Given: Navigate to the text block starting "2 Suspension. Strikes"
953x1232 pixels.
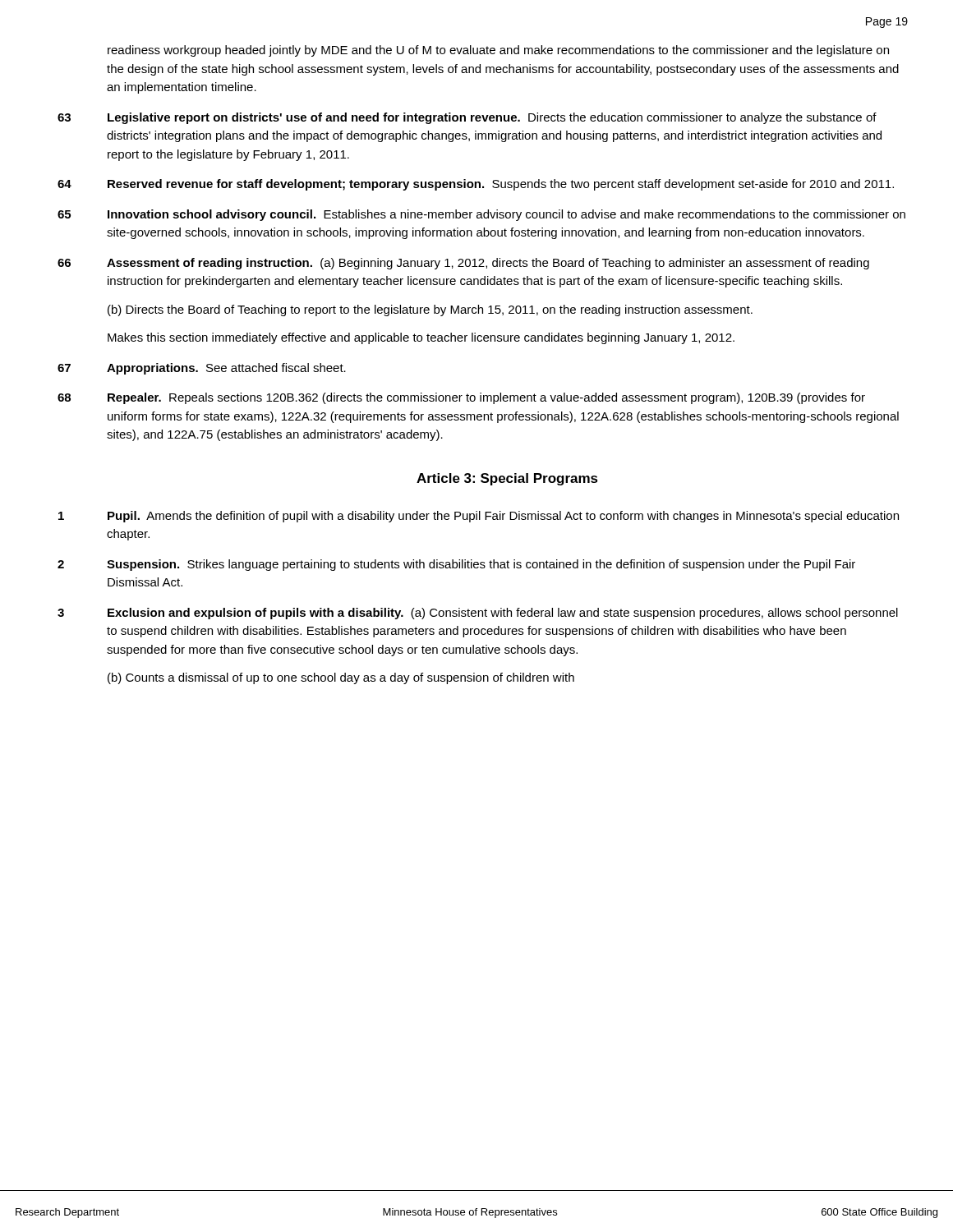Looking at the screenshot, I should point(507,573).
